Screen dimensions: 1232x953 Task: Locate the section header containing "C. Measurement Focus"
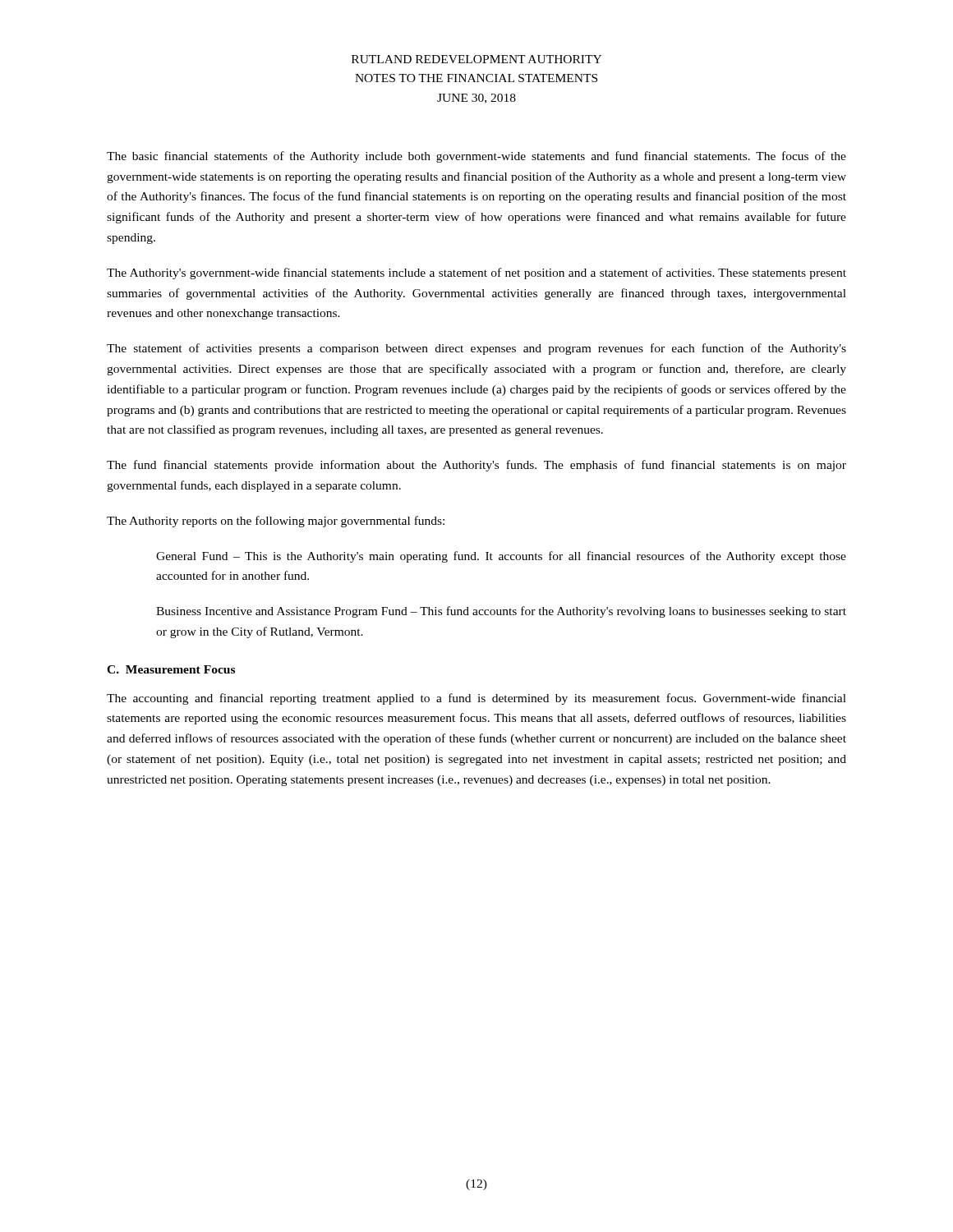(x=171, y=669)
